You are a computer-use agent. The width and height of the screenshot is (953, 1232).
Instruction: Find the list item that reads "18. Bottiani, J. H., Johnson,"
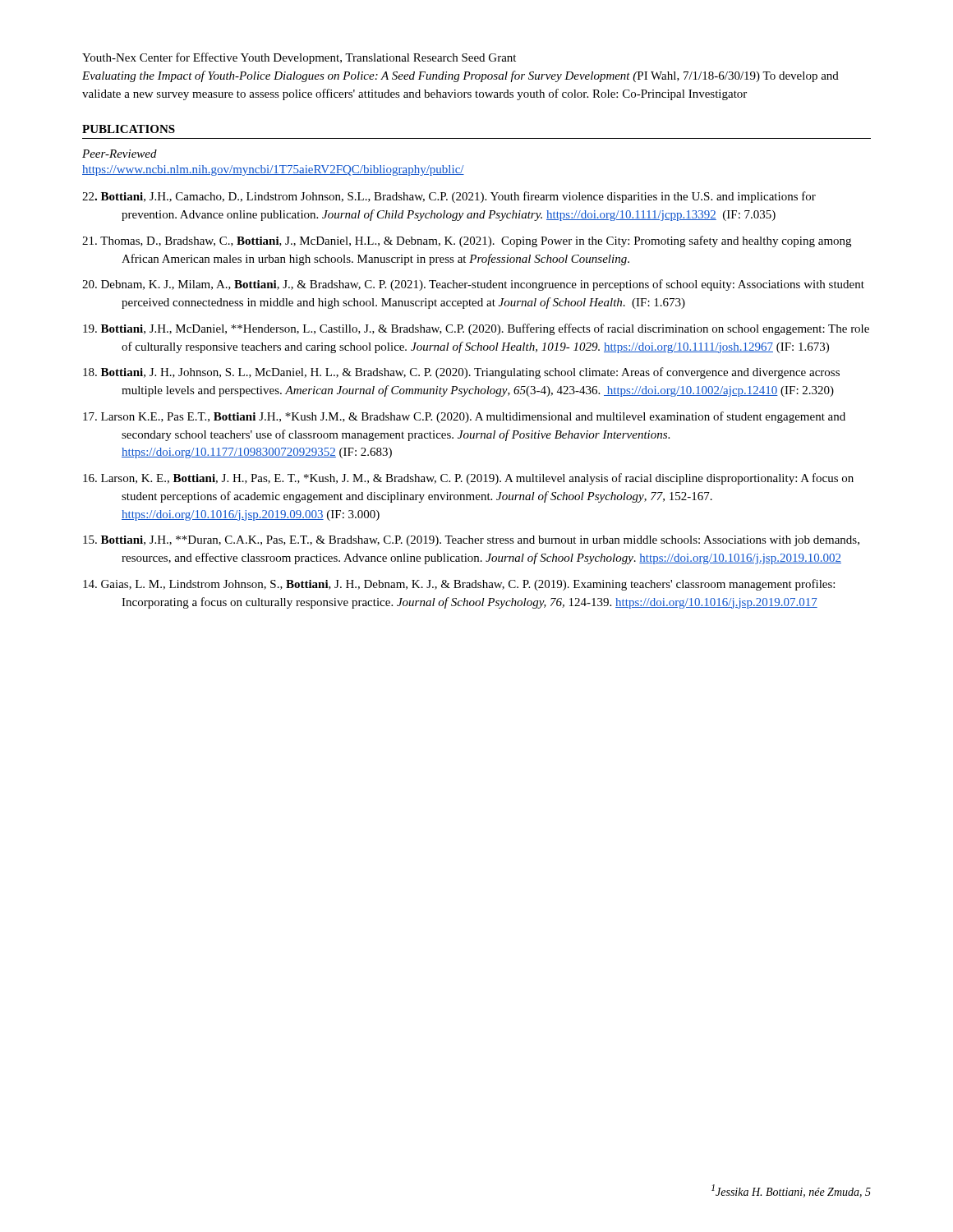(461, 381)
